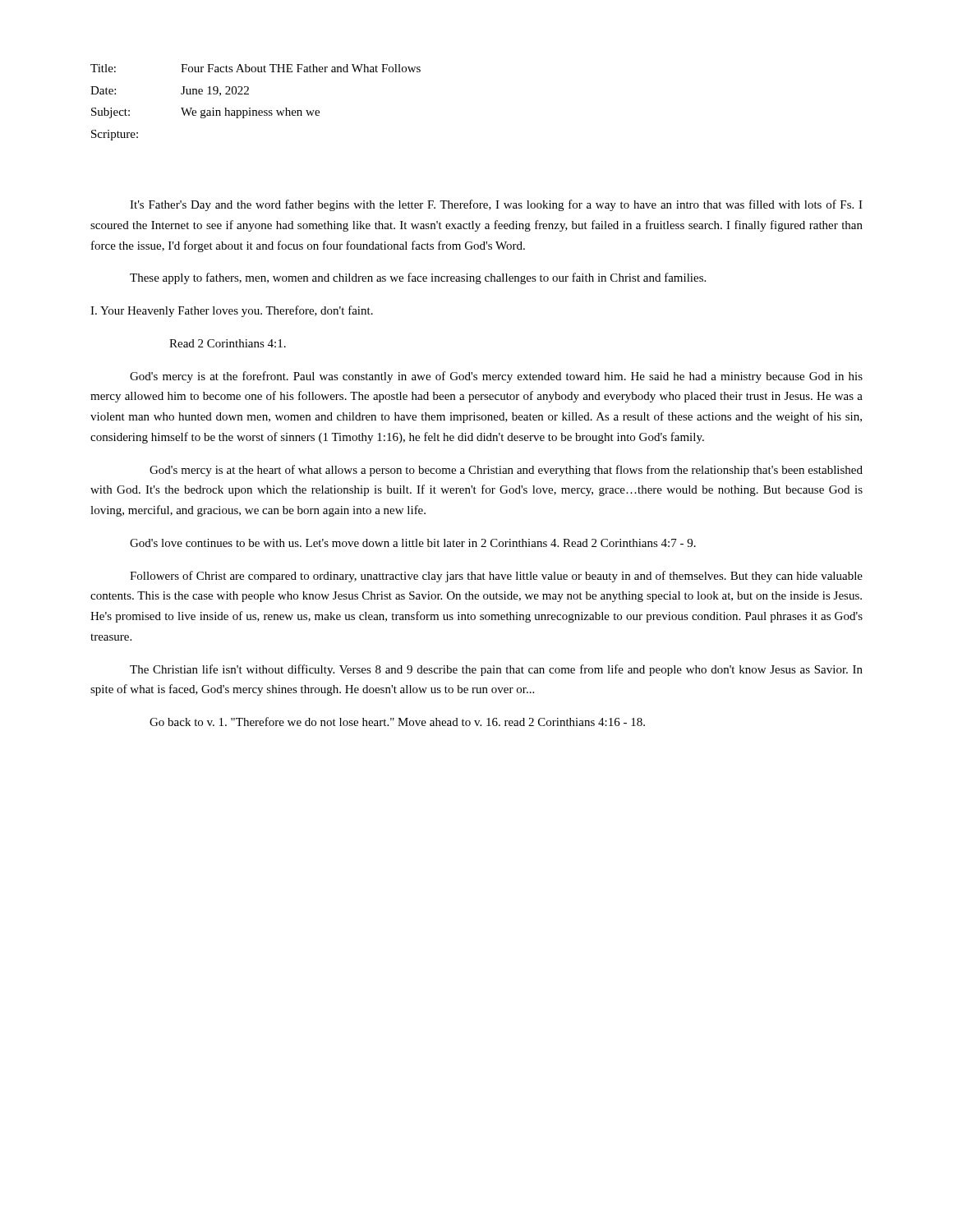Locate the text starting "The Christian life isn't without difficulty. Verses"
Viewport: 953px width, 1232px height.
click(x=476, y=679)
